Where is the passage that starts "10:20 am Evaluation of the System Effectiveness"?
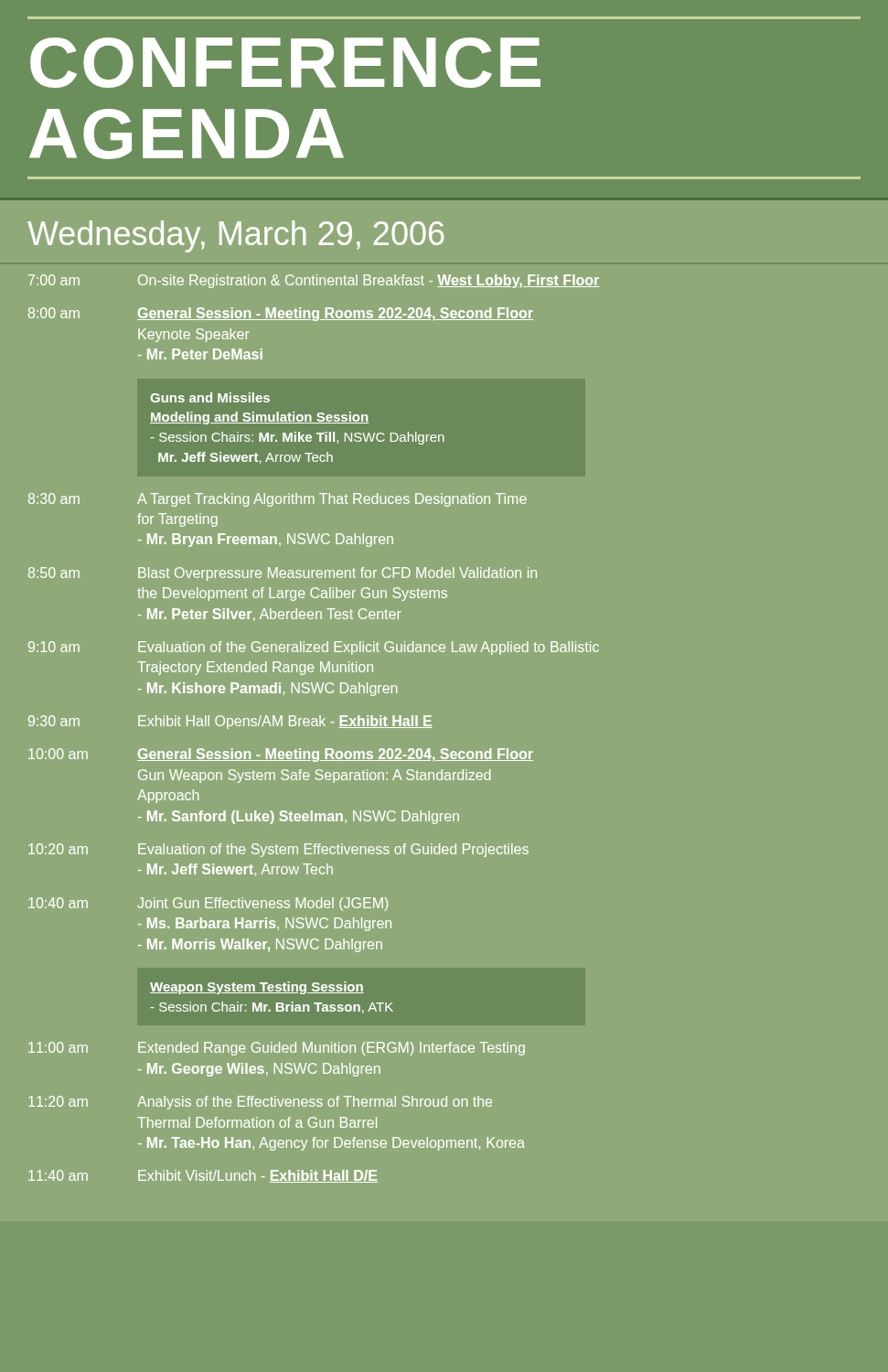 pos(444,860)
